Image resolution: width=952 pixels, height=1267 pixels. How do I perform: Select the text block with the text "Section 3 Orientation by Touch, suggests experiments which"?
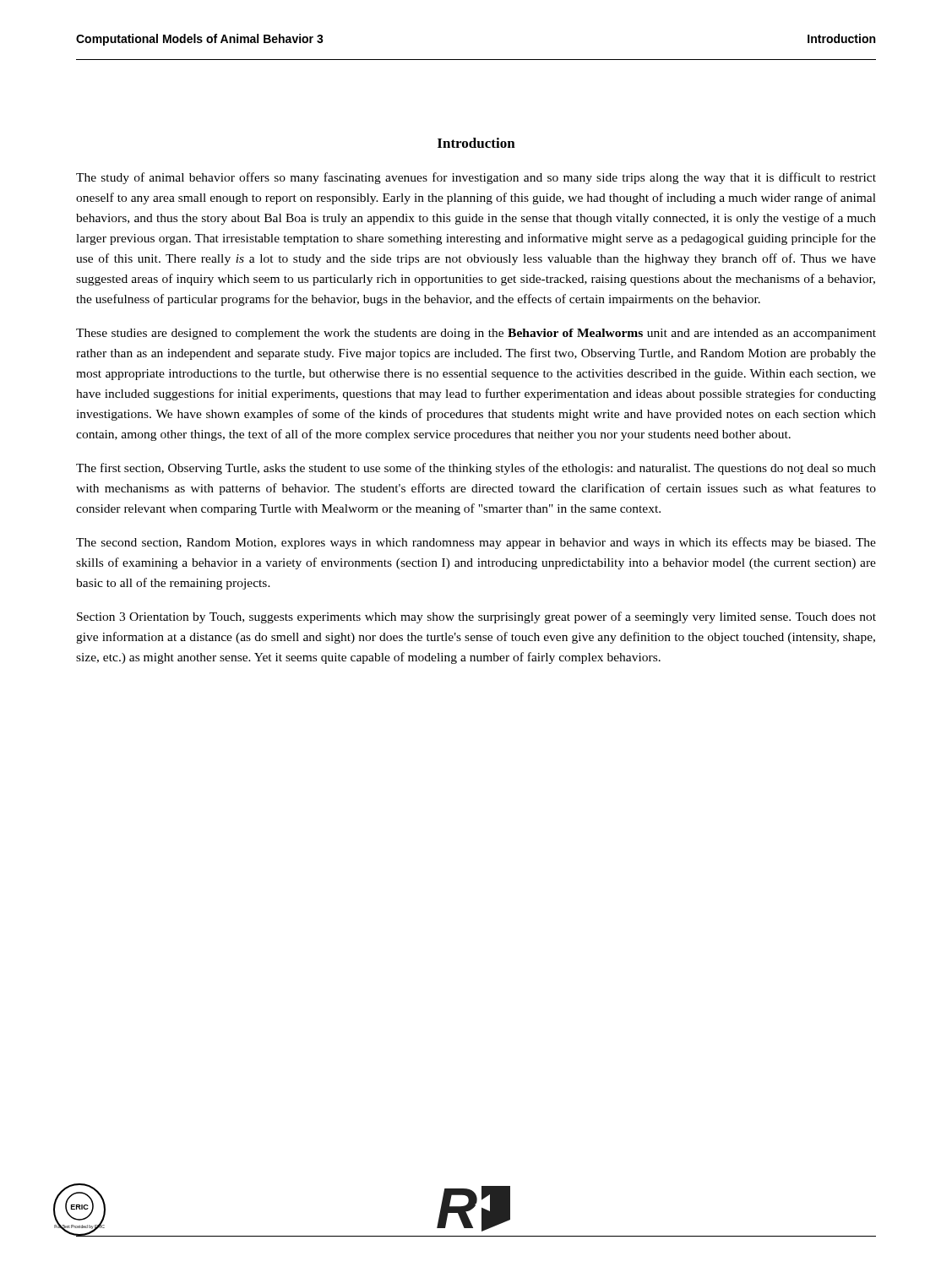476,637
